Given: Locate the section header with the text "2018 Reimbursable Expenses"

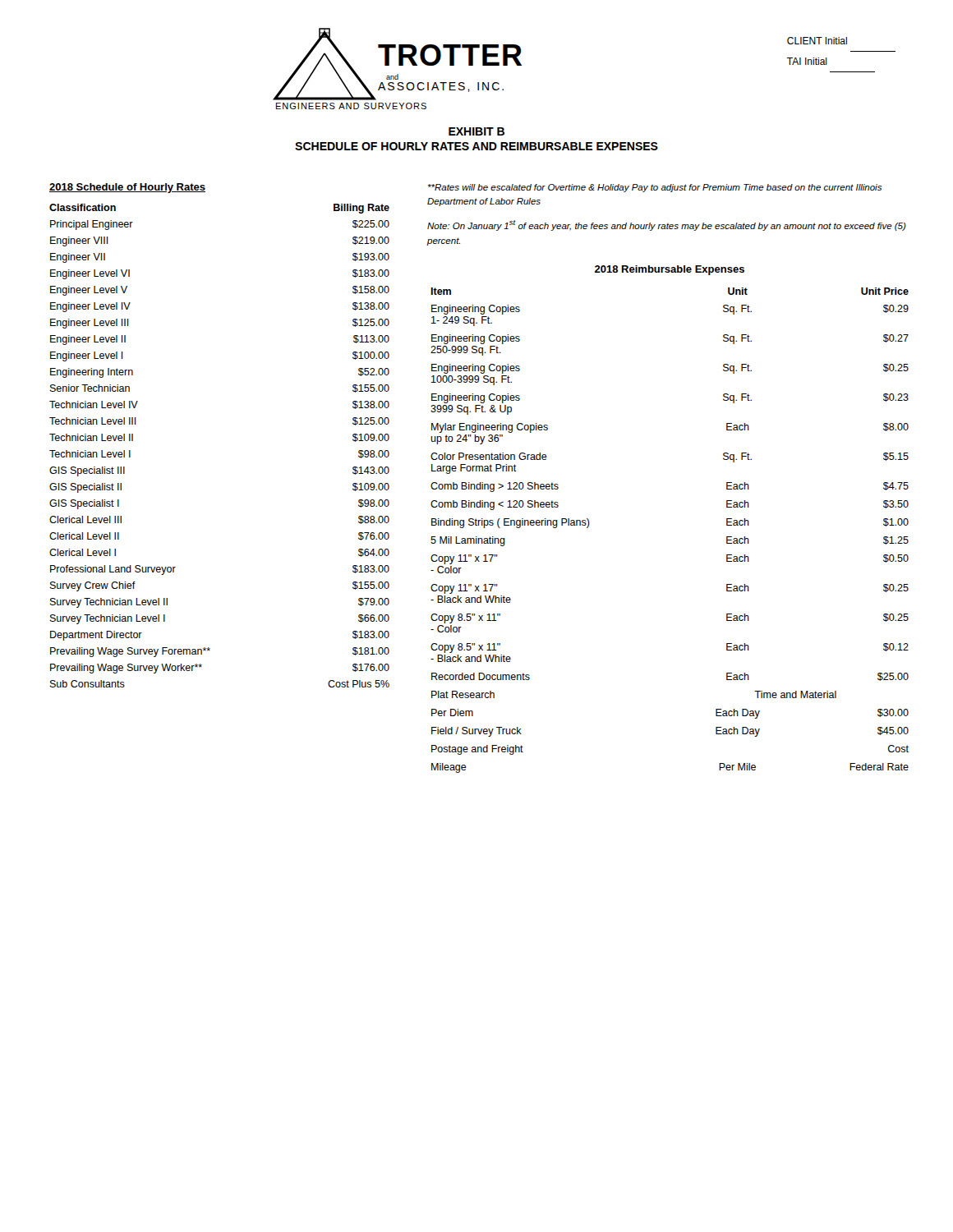Looking at the screenshot, I should tap(670, 269).
